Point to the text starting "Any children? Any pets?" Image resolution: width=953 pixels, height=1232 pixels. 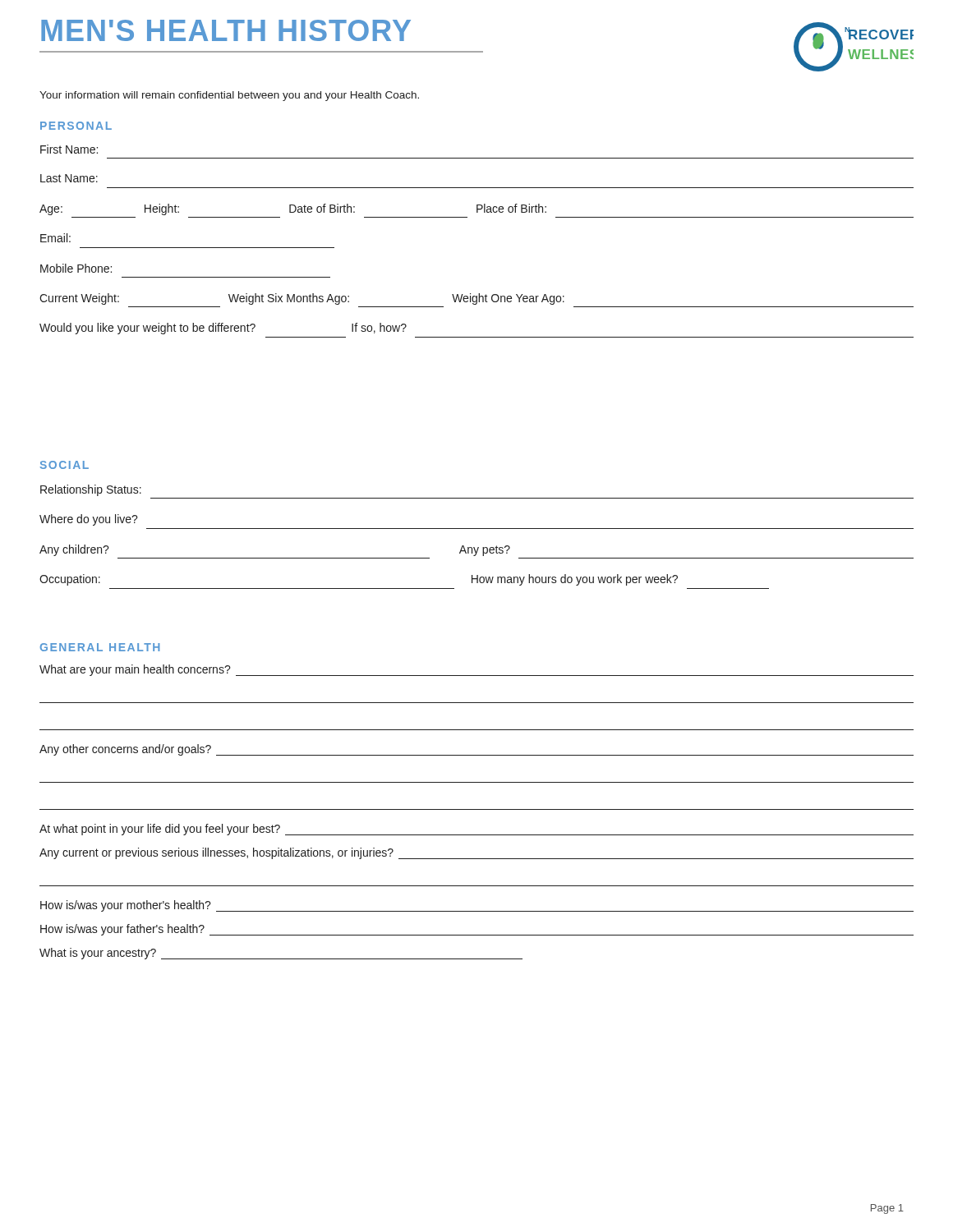(x=476, y=549)
